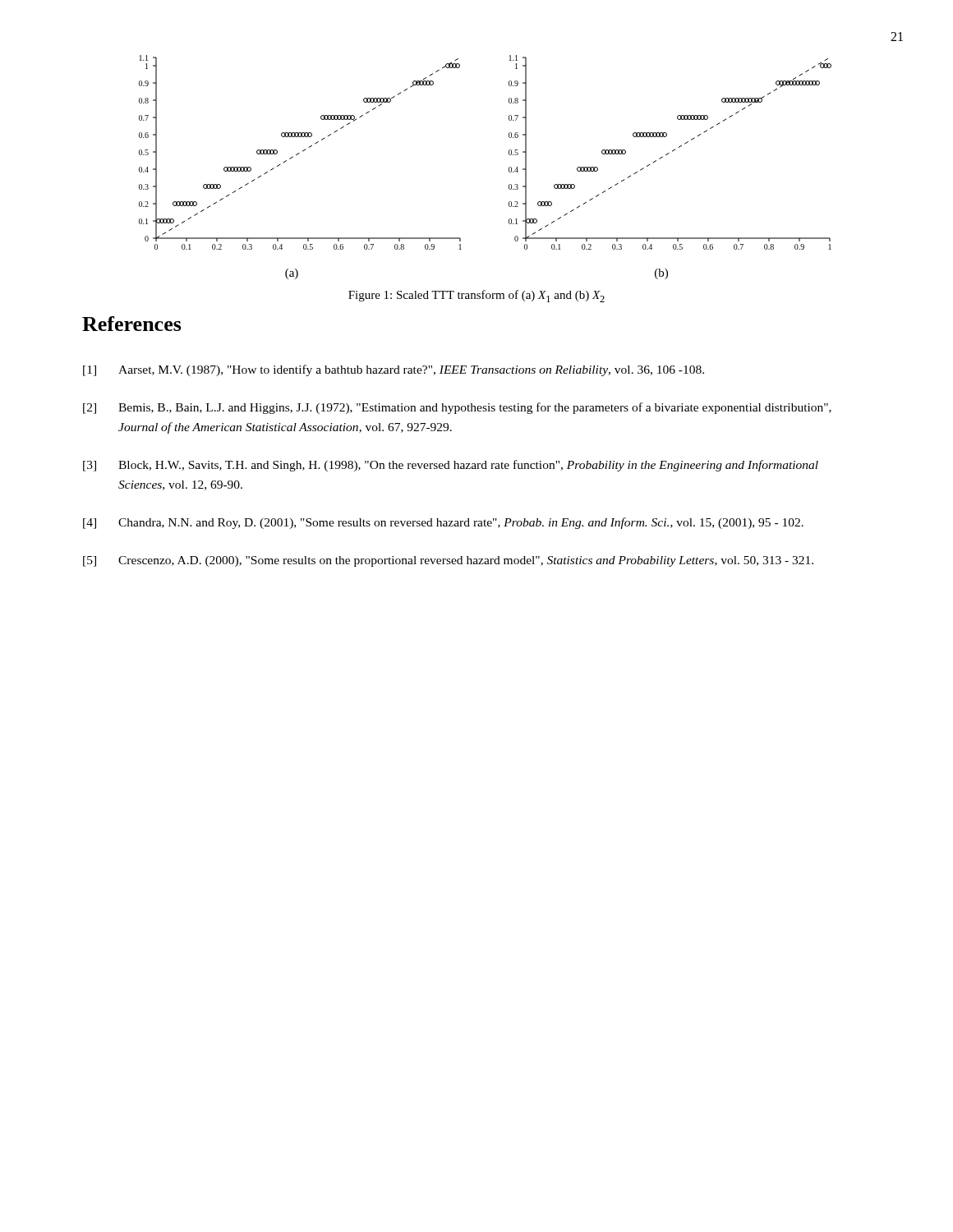Point to the region starting "[4] Chandra, N.N. and"
This screenshot has height=1232, width=953.
click(468, 522)
